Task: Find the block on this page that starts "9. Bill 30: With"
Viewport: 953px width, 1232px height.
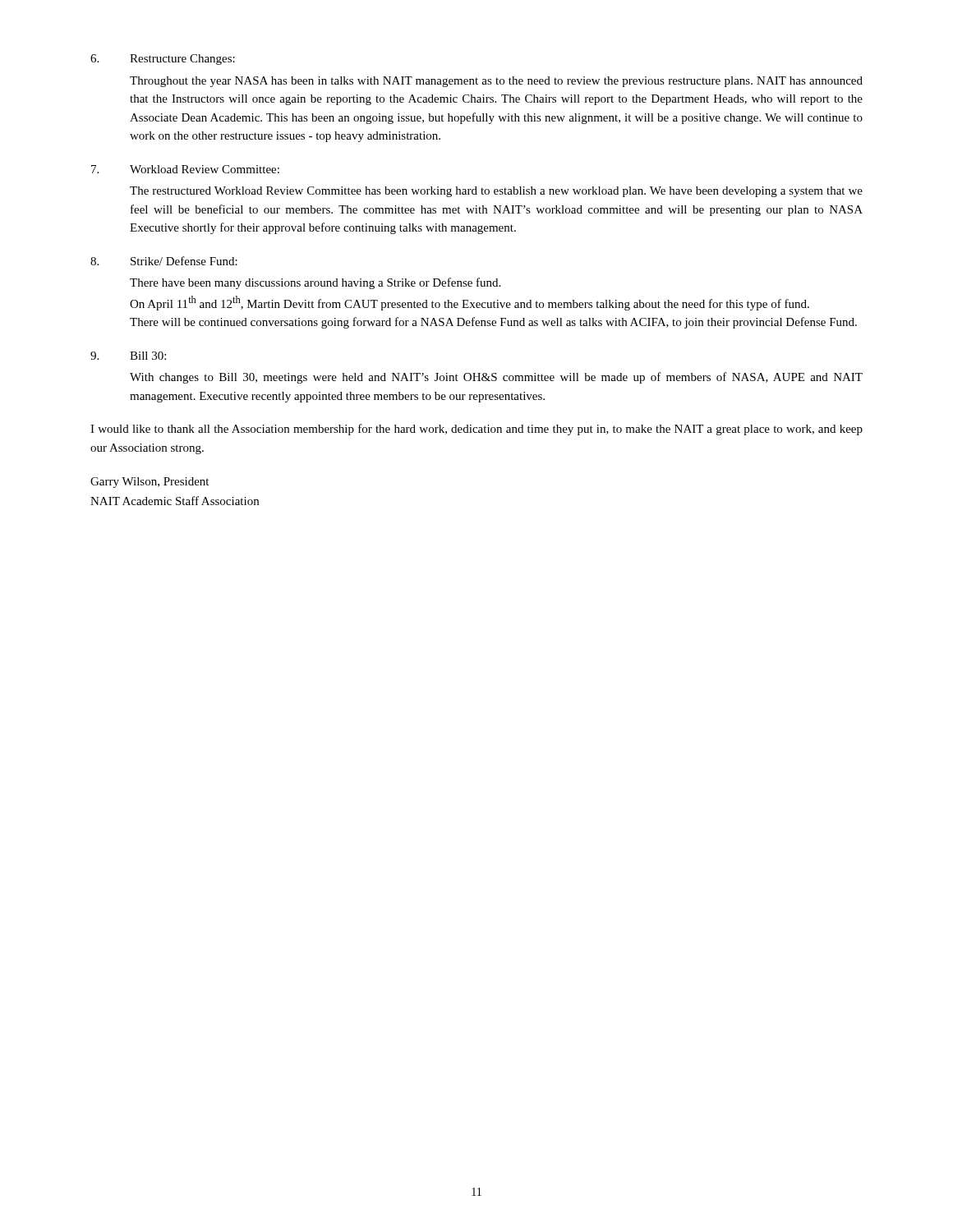Action: coord(476,376)
